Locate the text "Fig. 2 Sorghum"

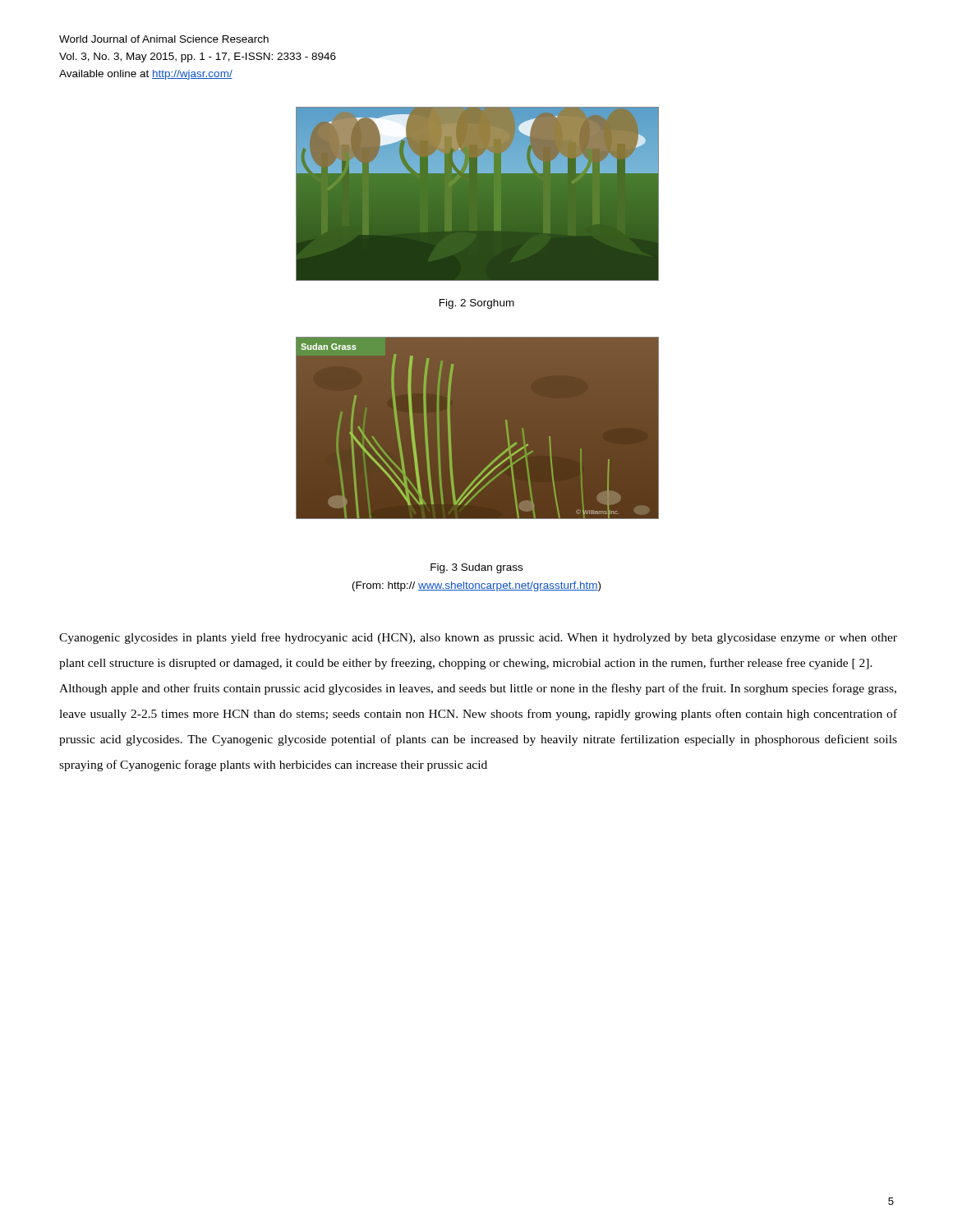pos(476,303)
